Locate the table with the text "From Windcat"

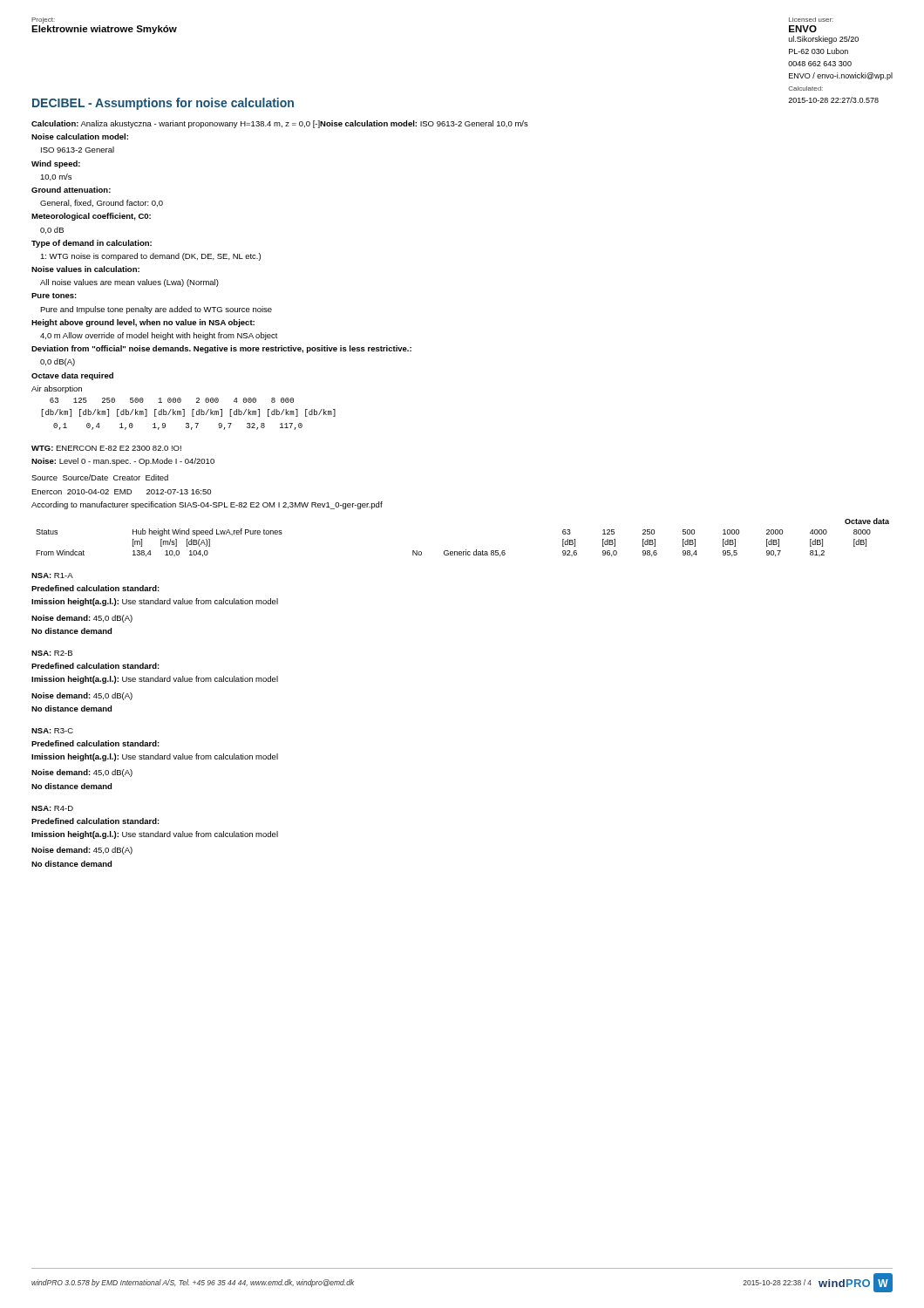(462, 537)
